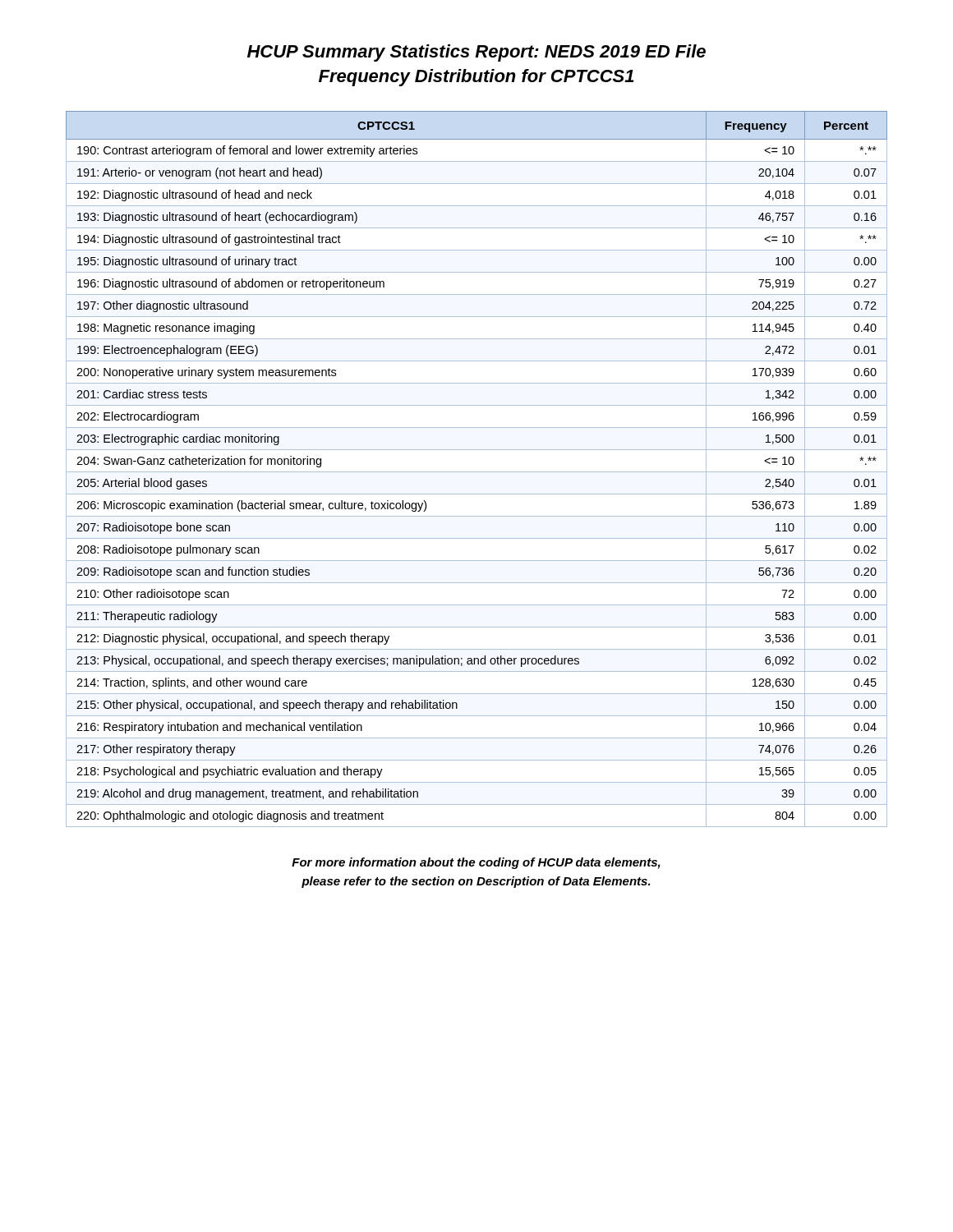The width and height of the screenshot is (953, 1232).
Task: Click on the table containing "219: Alcohol and drug management,"
Action: coord(476,469)
